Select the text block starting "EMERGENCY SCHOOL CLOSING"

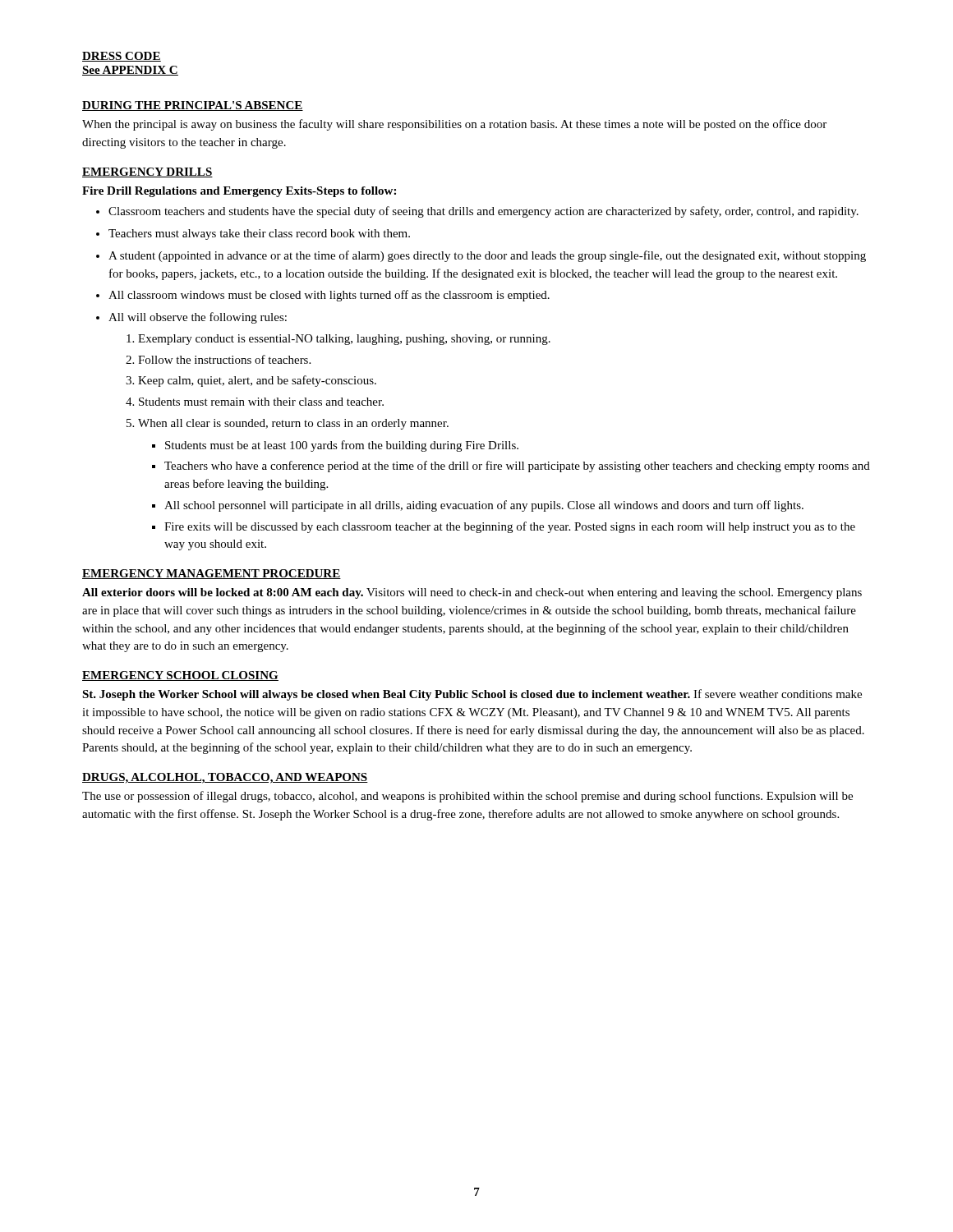[x=180, y=675]
